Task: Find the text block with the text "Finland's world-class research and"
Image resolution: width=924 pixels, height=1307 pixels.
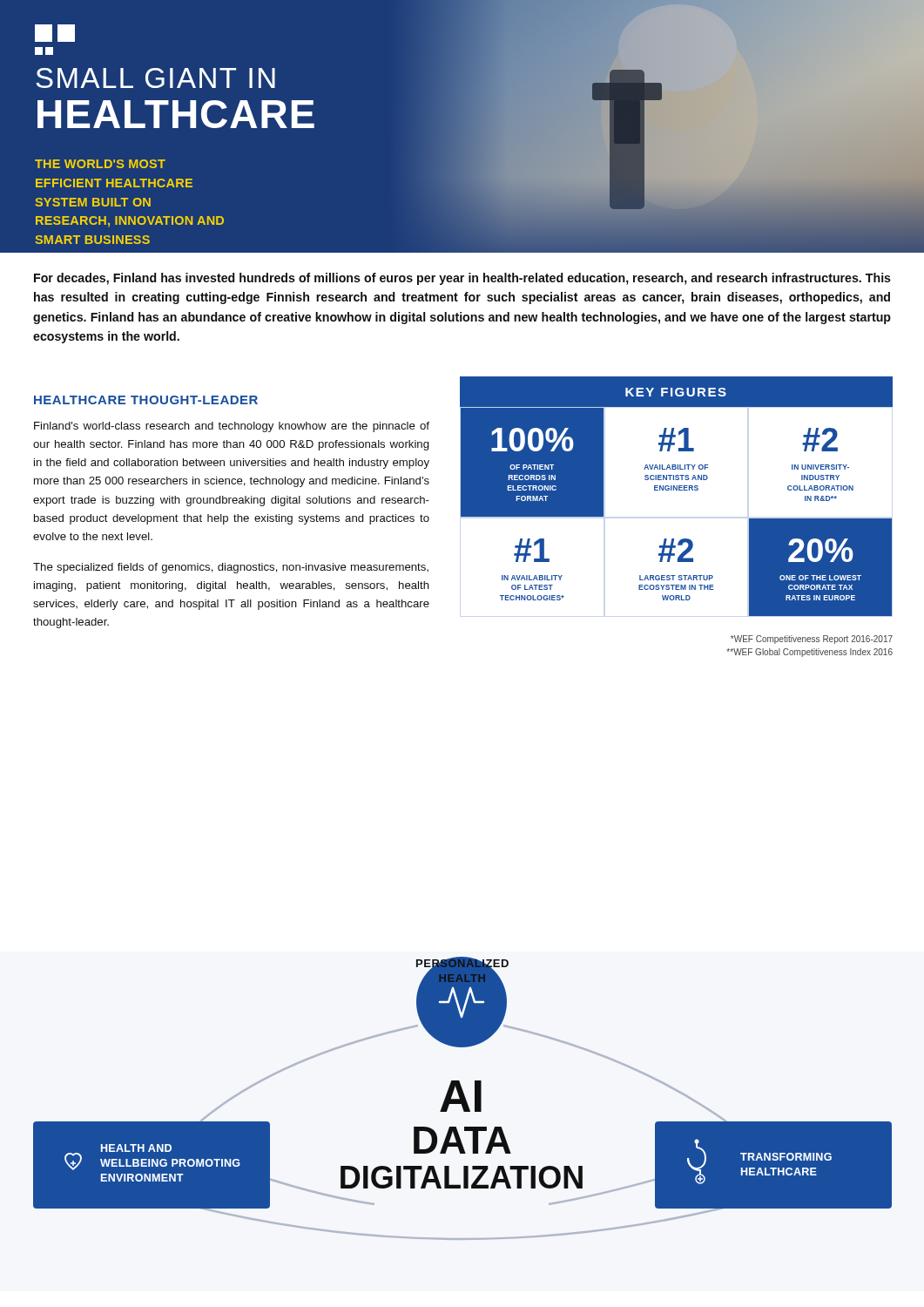Action: [x=231, y=524]
